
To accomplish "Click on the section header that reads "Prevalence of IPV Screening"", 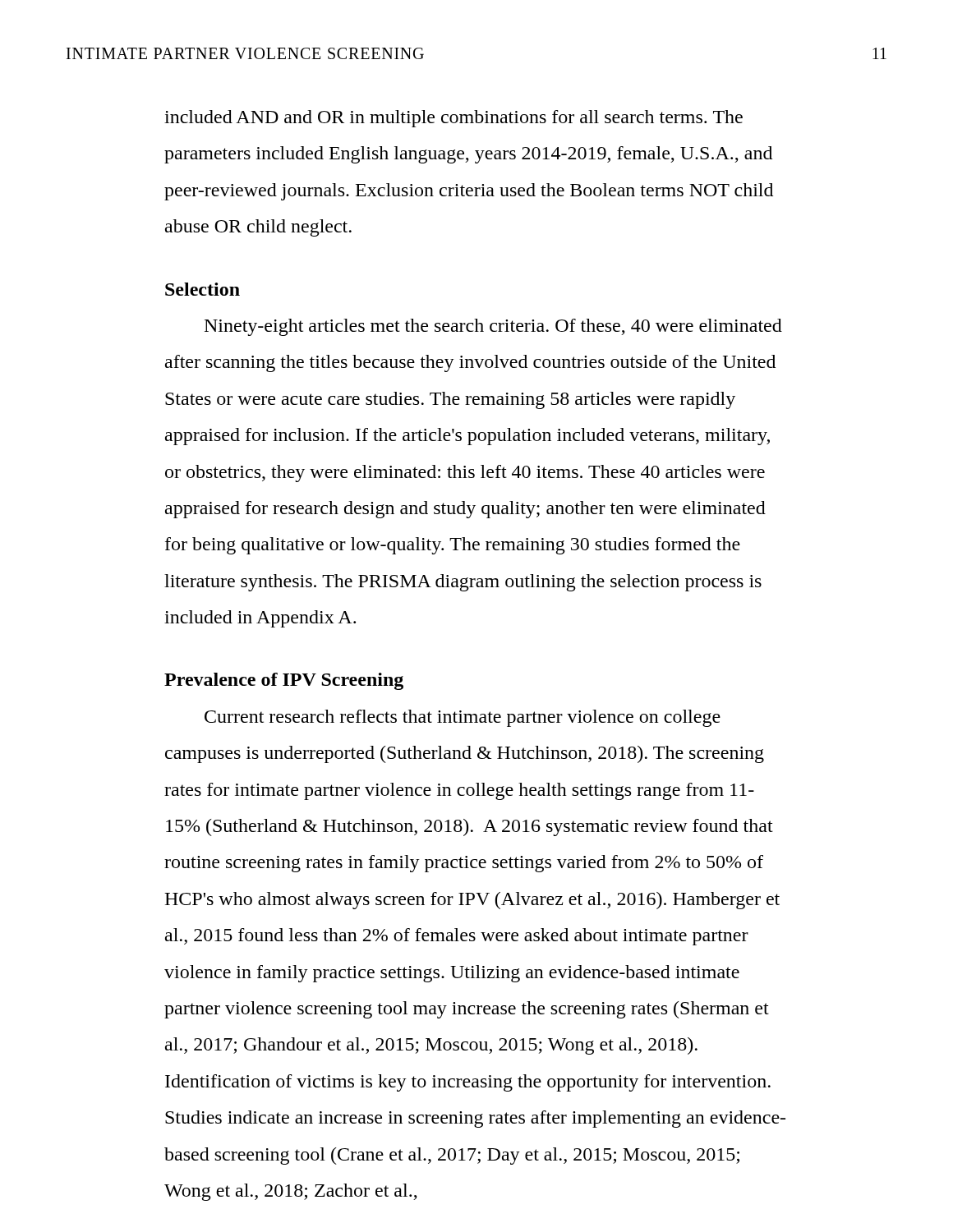I will point(284,680).
